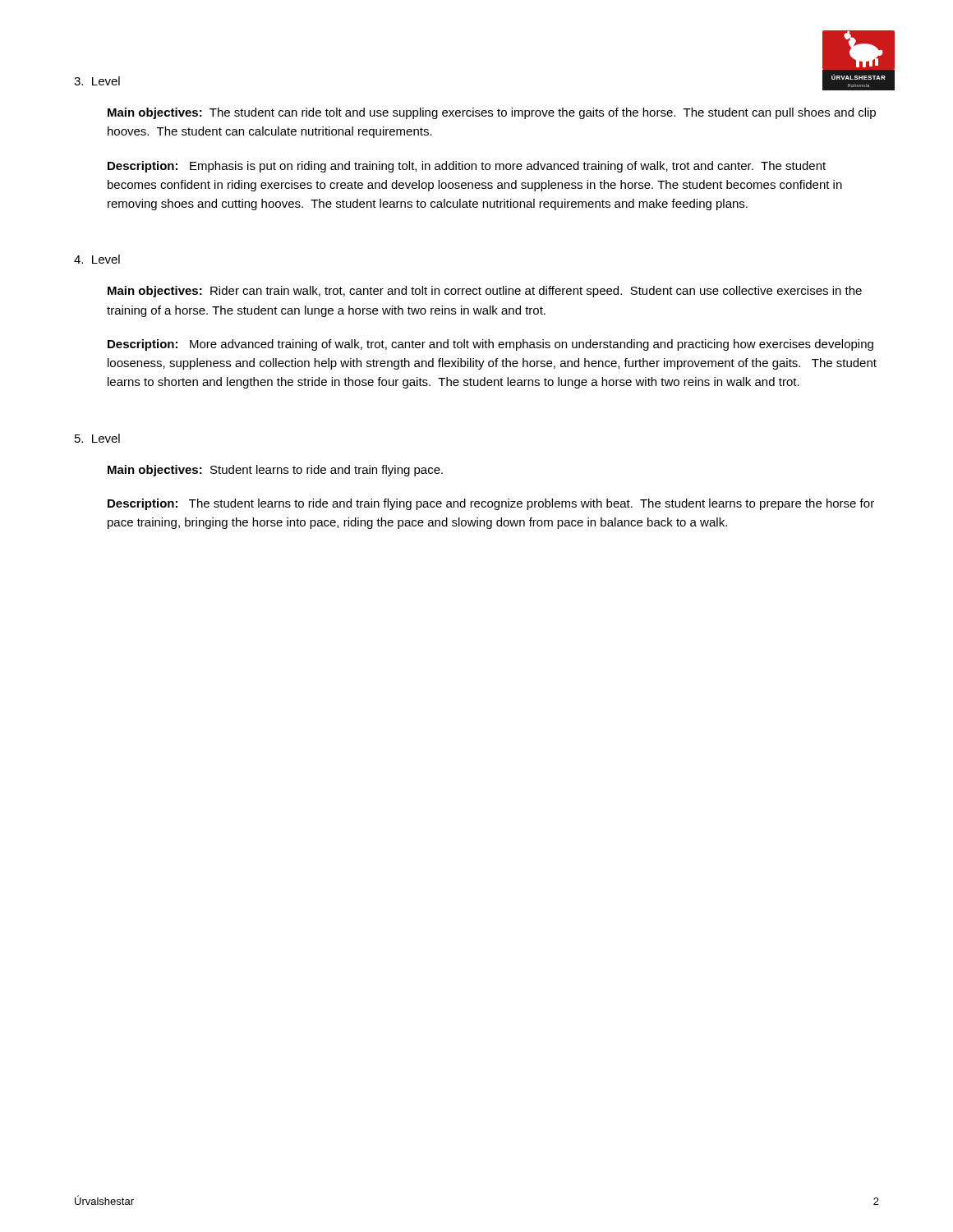Screen dimensions: 1232x953
Task: Select the region starting "4. Level"
Action: 97,259
